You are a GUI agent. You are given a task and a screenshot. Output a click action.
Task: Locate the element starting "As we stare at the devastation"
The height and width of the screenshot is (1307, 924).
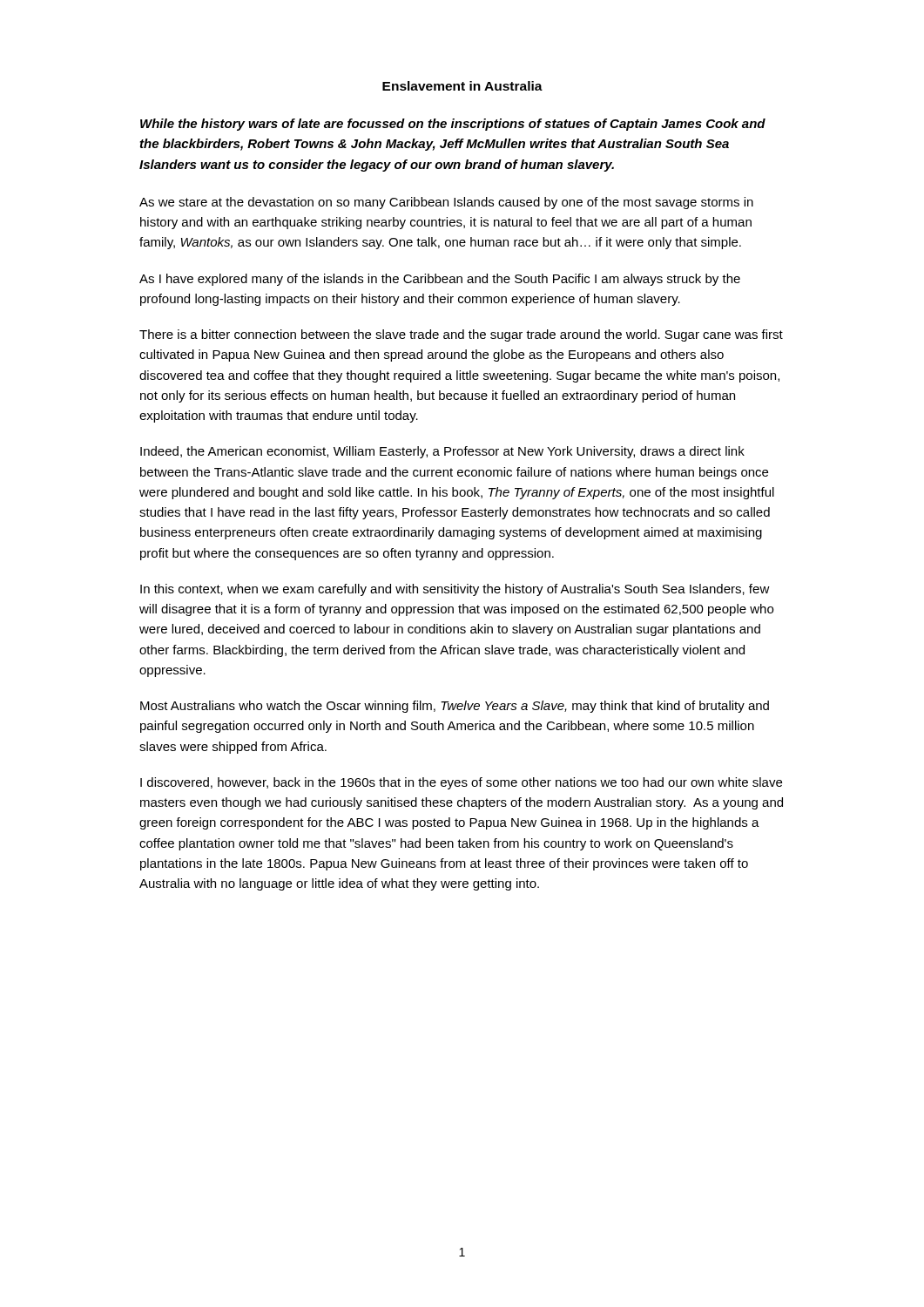click(x=446, y=222)
